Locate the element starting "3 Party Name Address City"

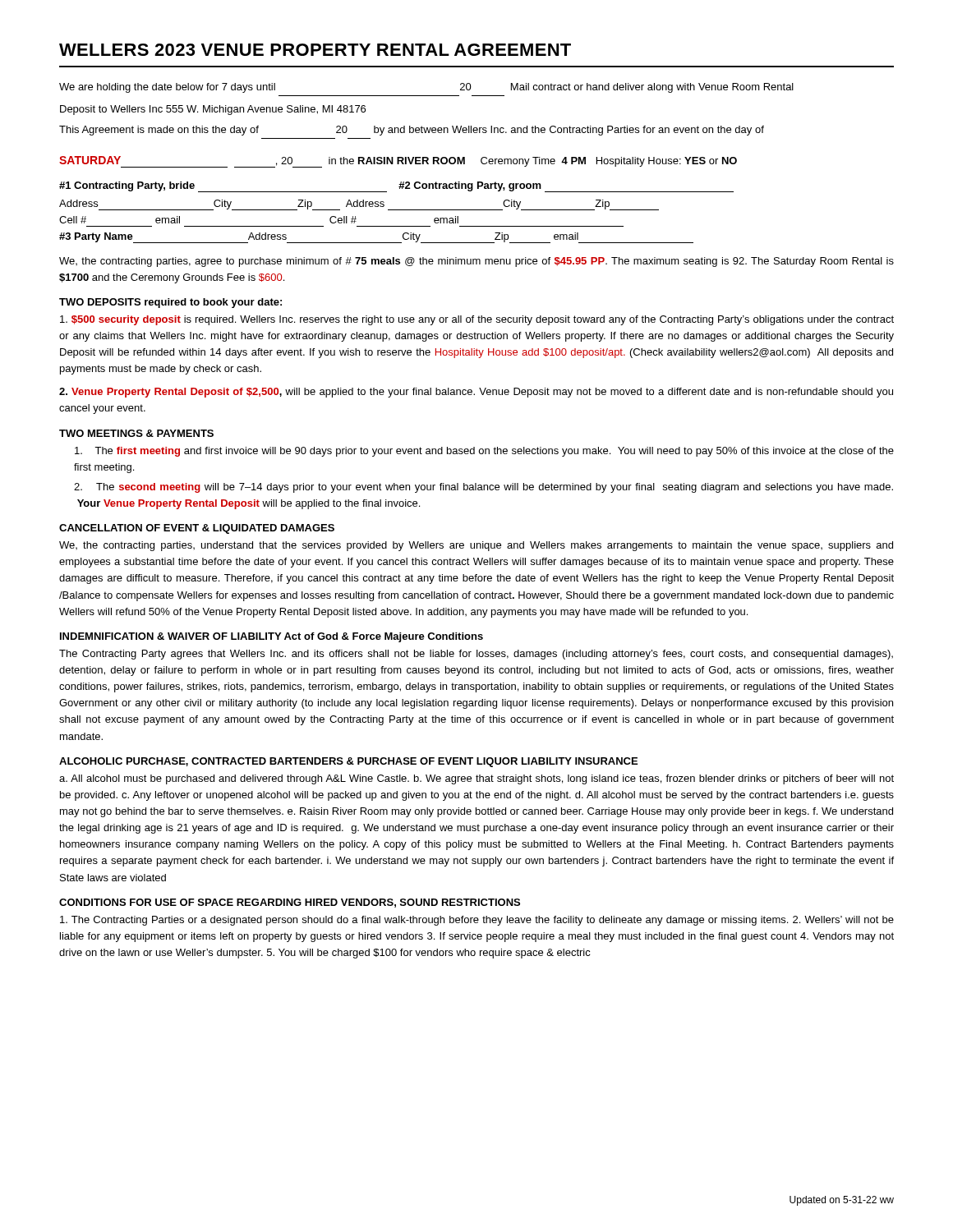376,236
